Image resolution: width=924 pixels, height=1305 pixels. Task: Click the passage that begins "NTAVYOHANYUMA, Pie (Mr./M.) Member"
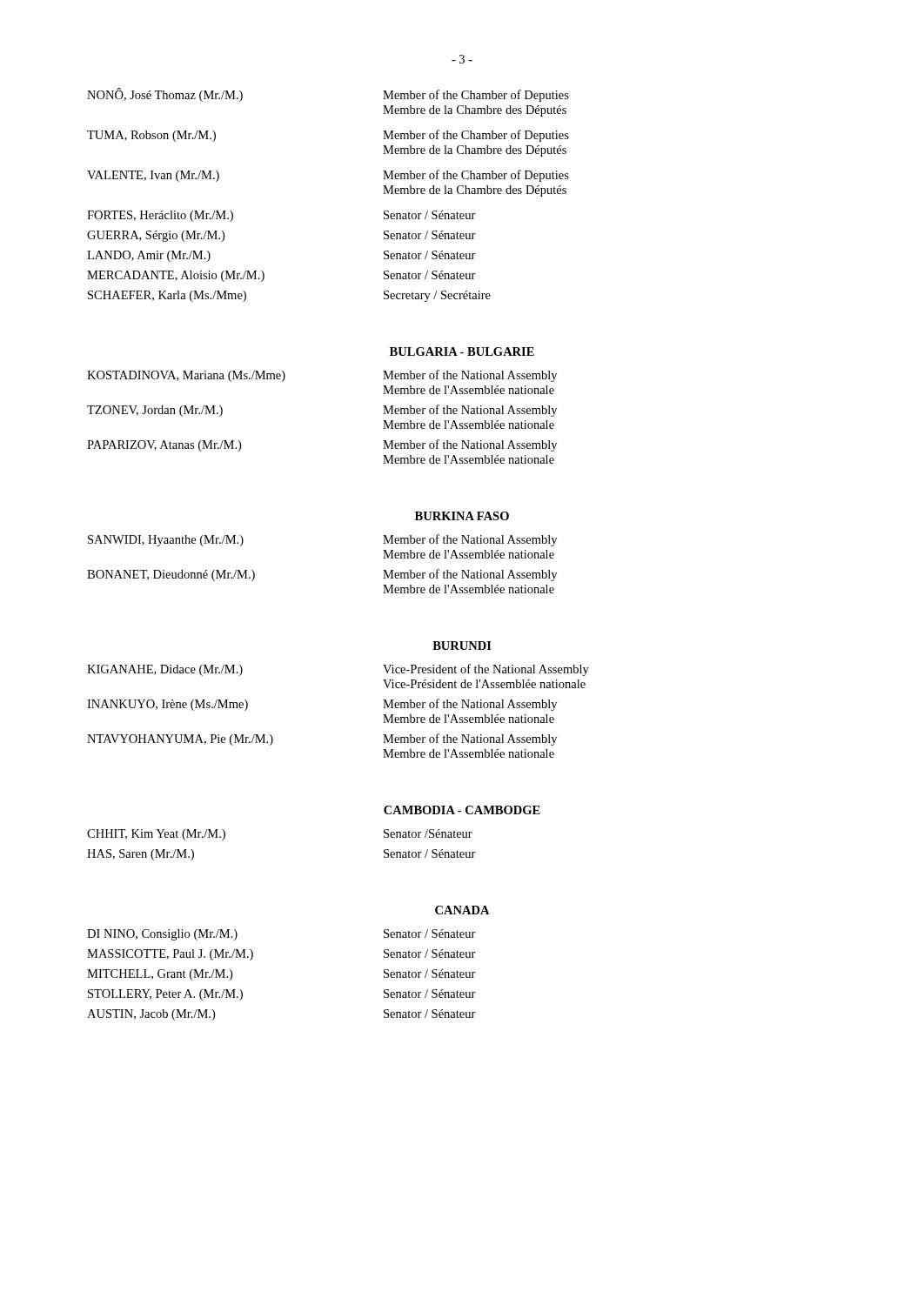coord(462,746)
